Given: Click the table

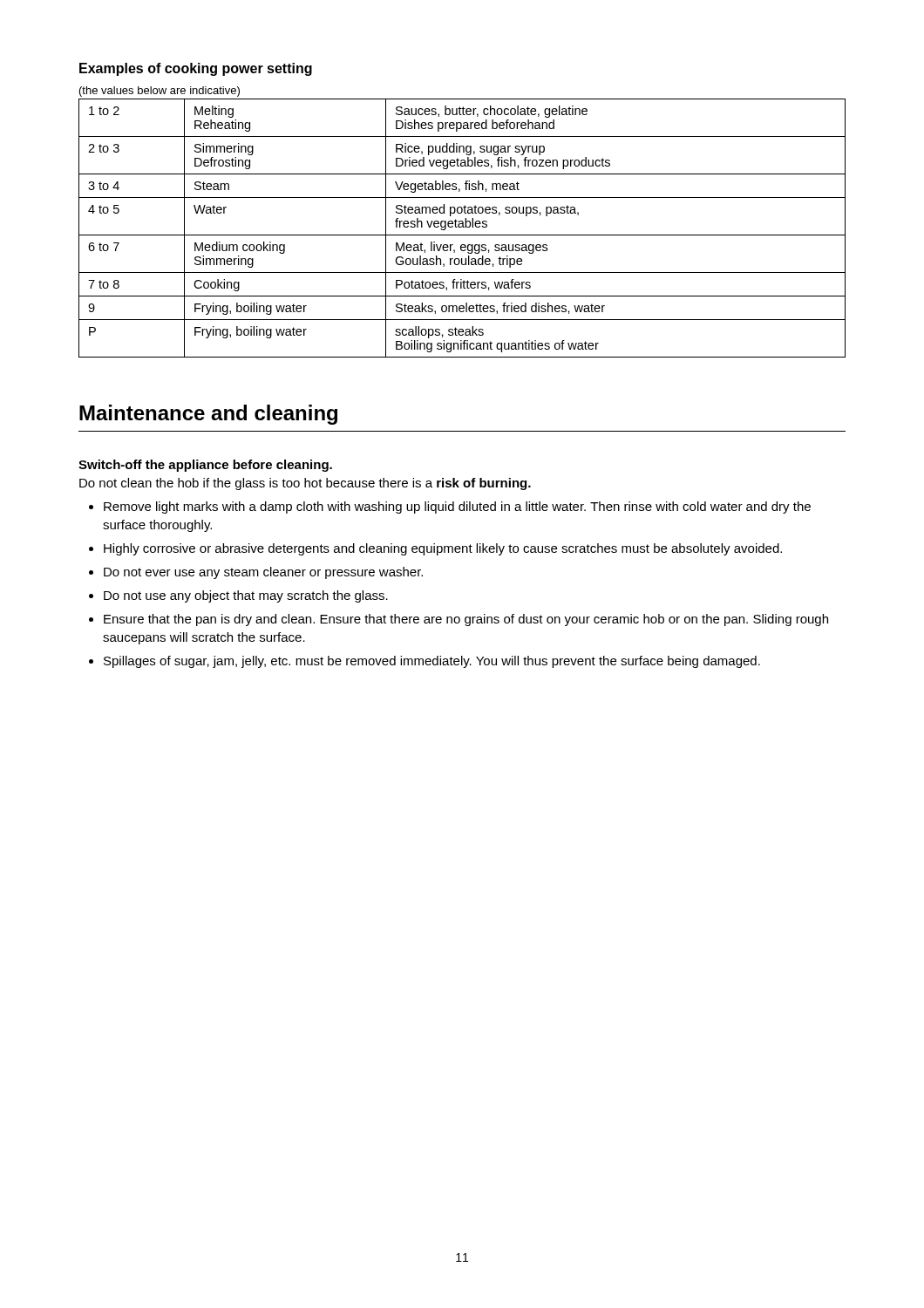Looking at the screenshot, I should pyautogui.click(x=462, y=228).
